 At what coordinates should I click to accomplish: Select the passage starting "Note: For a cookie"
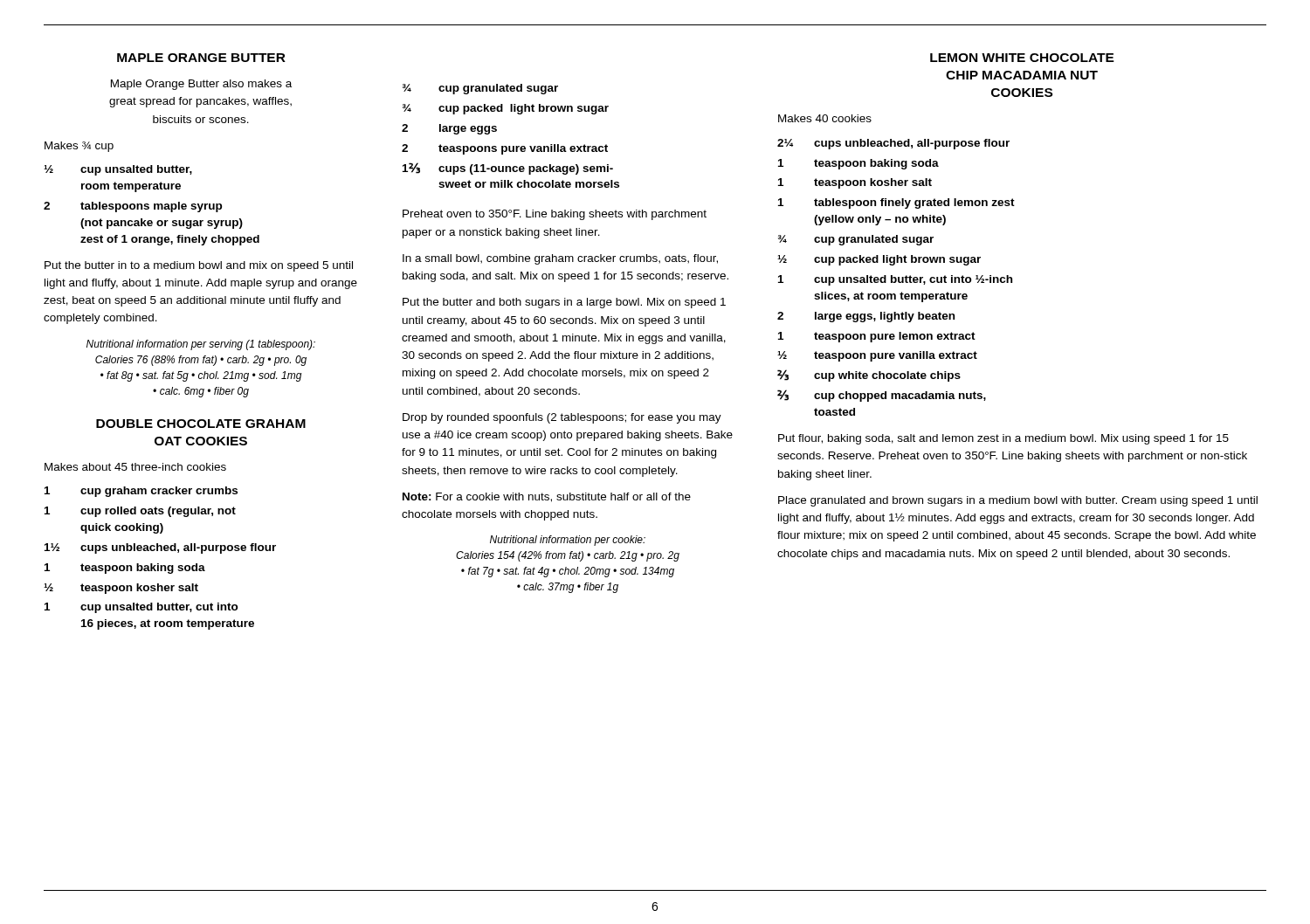[x=568, y=506]
